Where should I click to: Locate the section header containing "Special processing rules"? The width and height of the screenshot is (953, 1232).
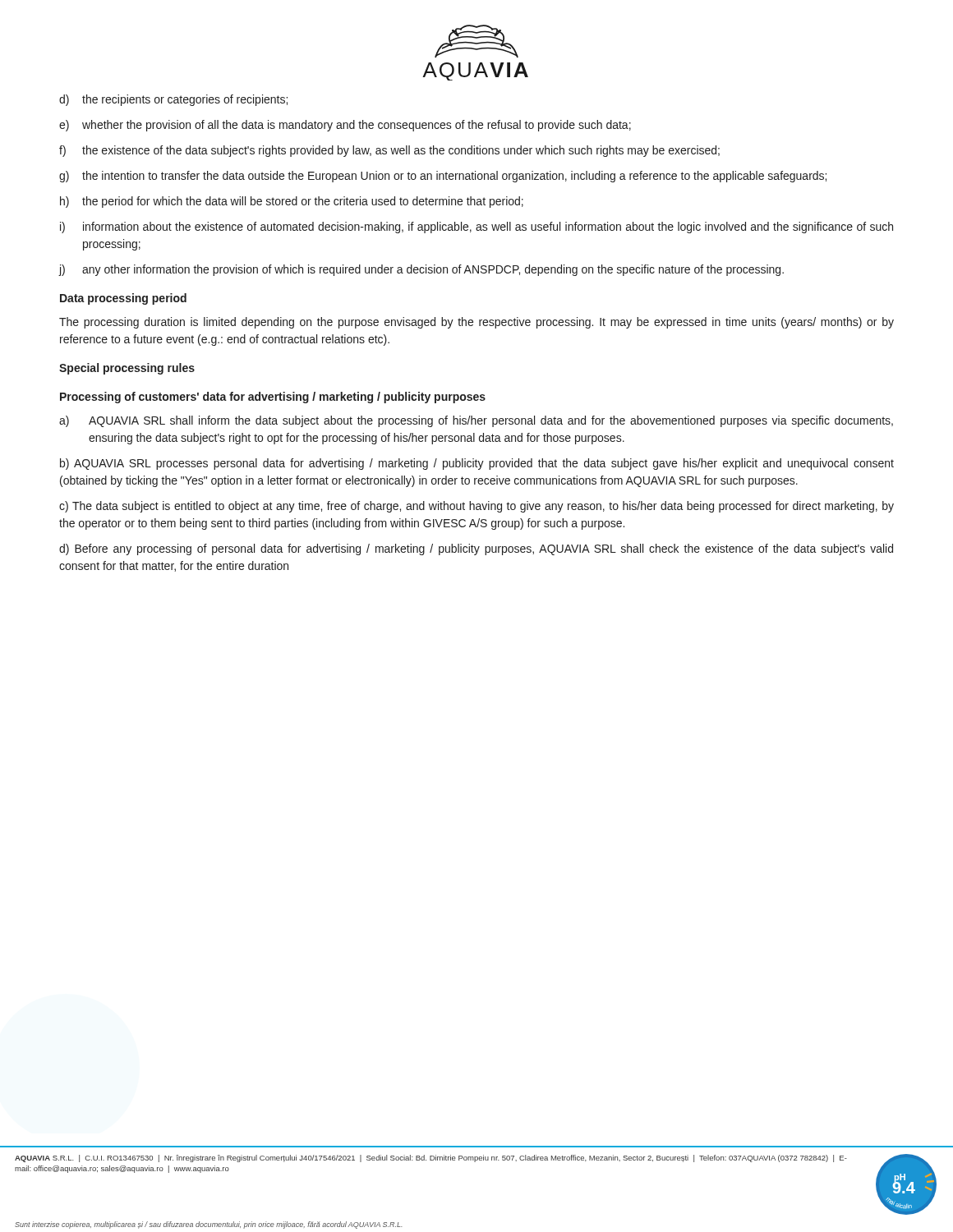[127, 368]
